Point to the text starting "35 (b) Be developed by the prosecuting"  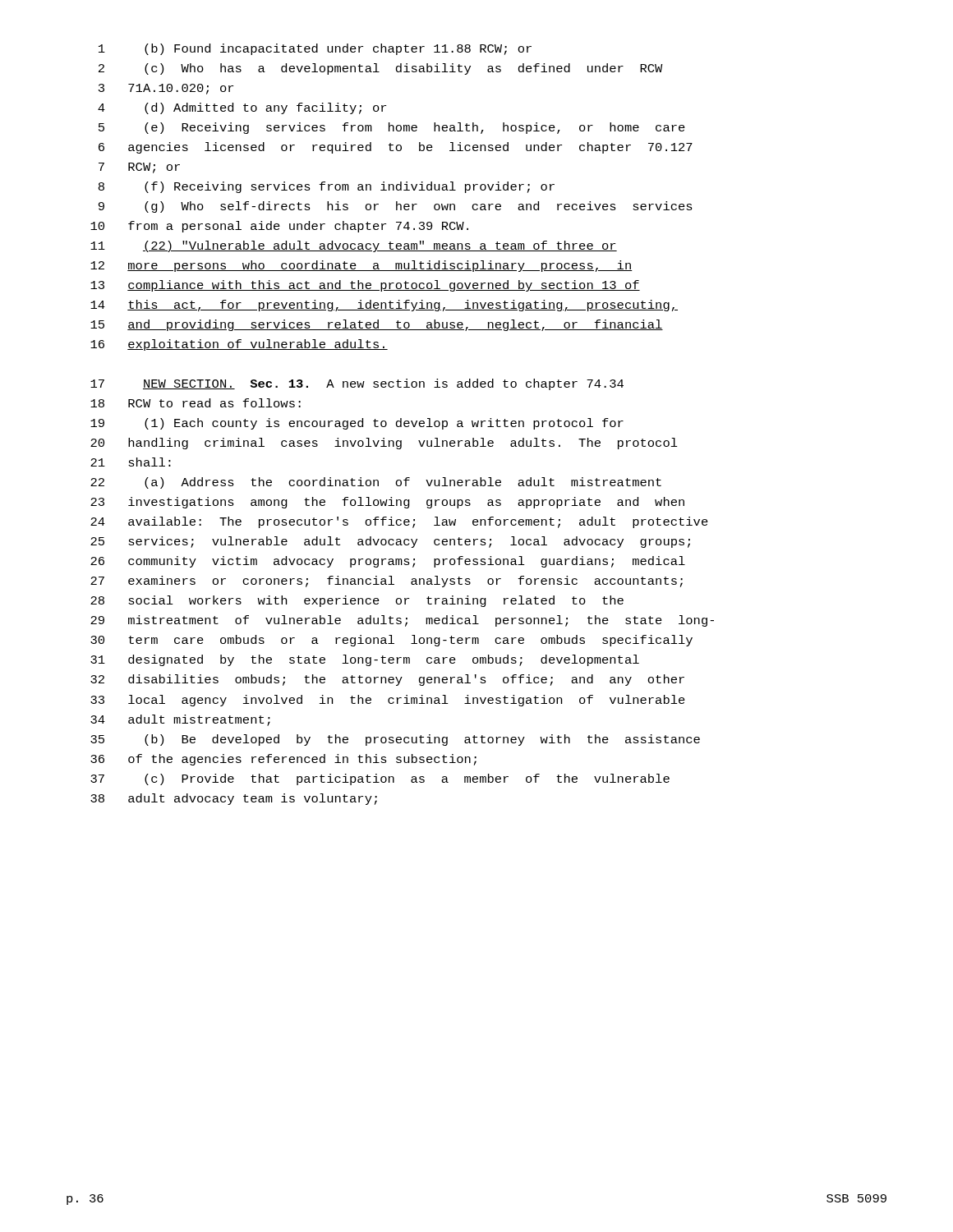click(476, 740)
